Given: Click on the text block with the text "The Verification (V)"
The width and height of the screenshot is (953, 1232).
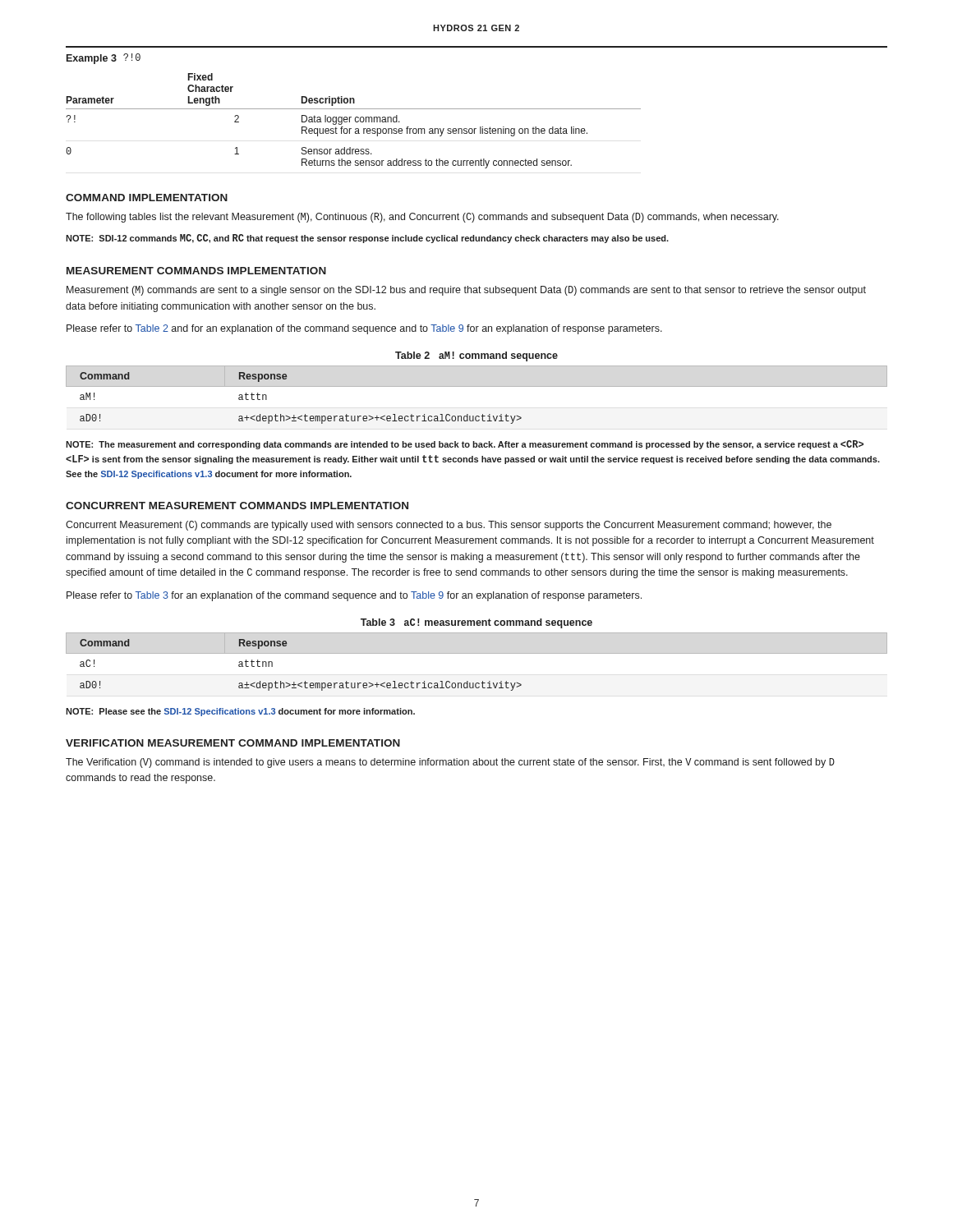Looking at the screenshot, I should pos(450,770).
